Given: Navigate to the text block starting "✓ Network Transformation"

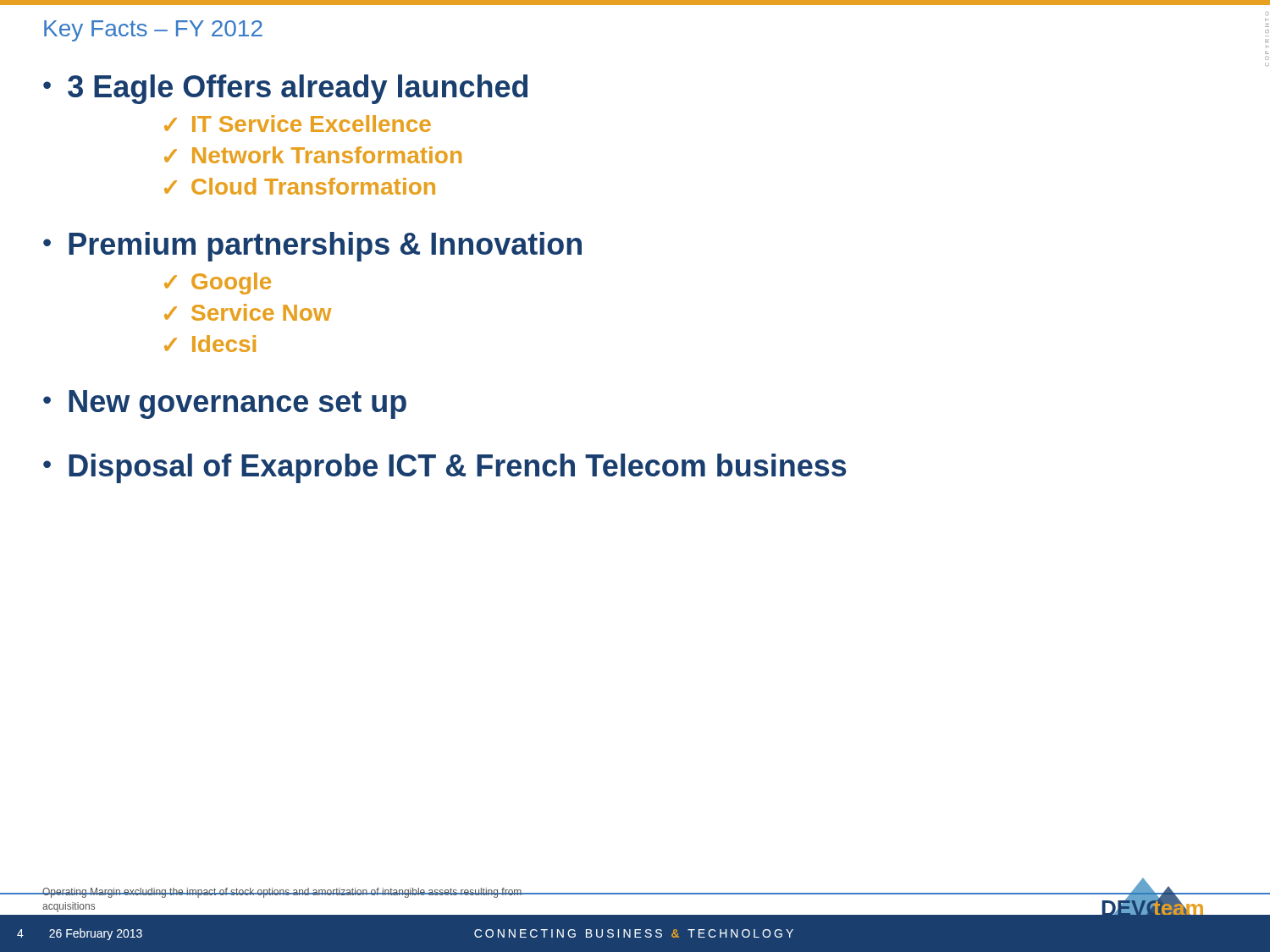Looking at the screenshot, I should pos(312,156).
